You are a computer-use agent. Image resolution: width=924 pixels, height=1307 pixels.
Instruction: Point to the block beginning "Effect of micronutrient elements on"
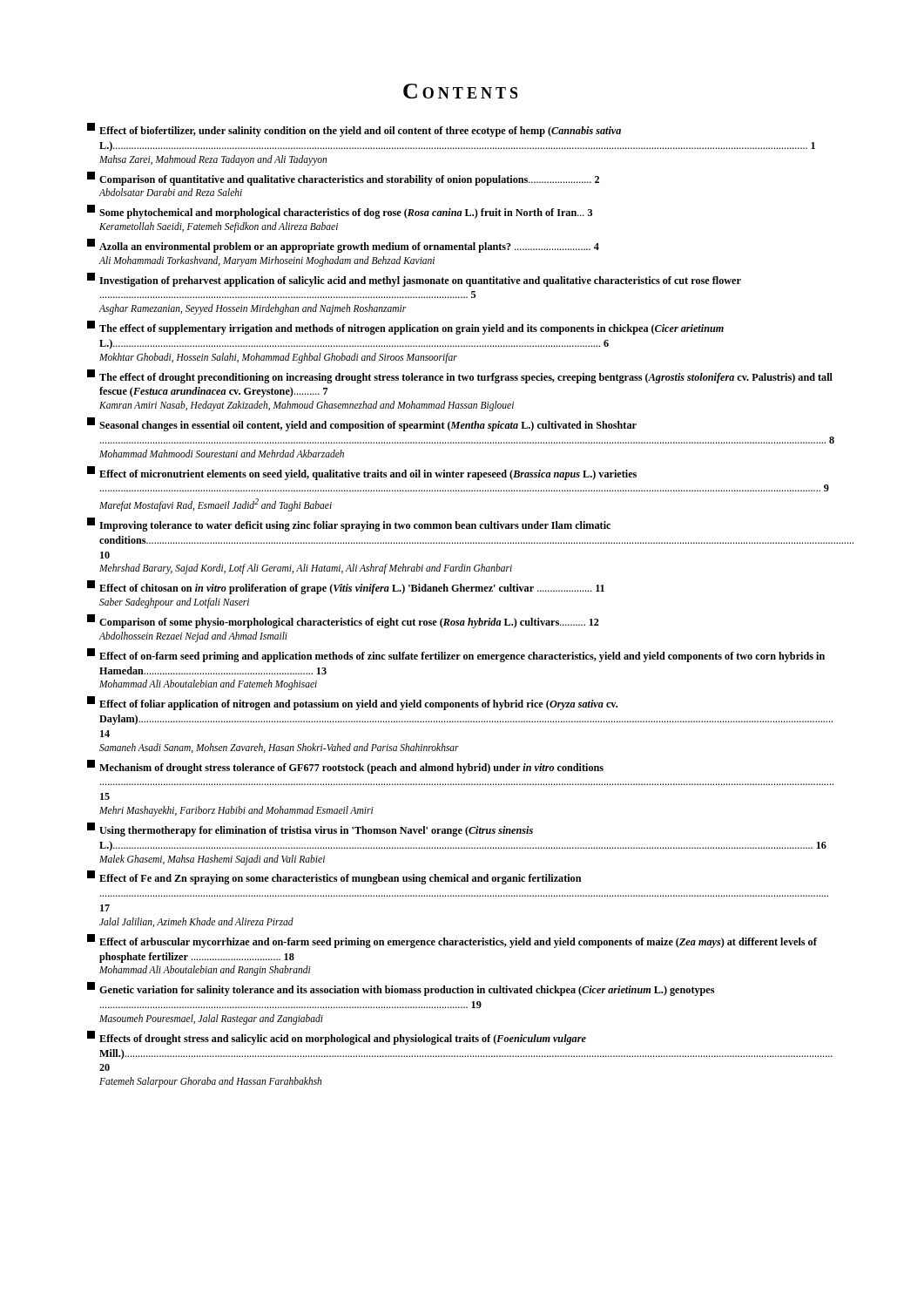tap(462, 490)
